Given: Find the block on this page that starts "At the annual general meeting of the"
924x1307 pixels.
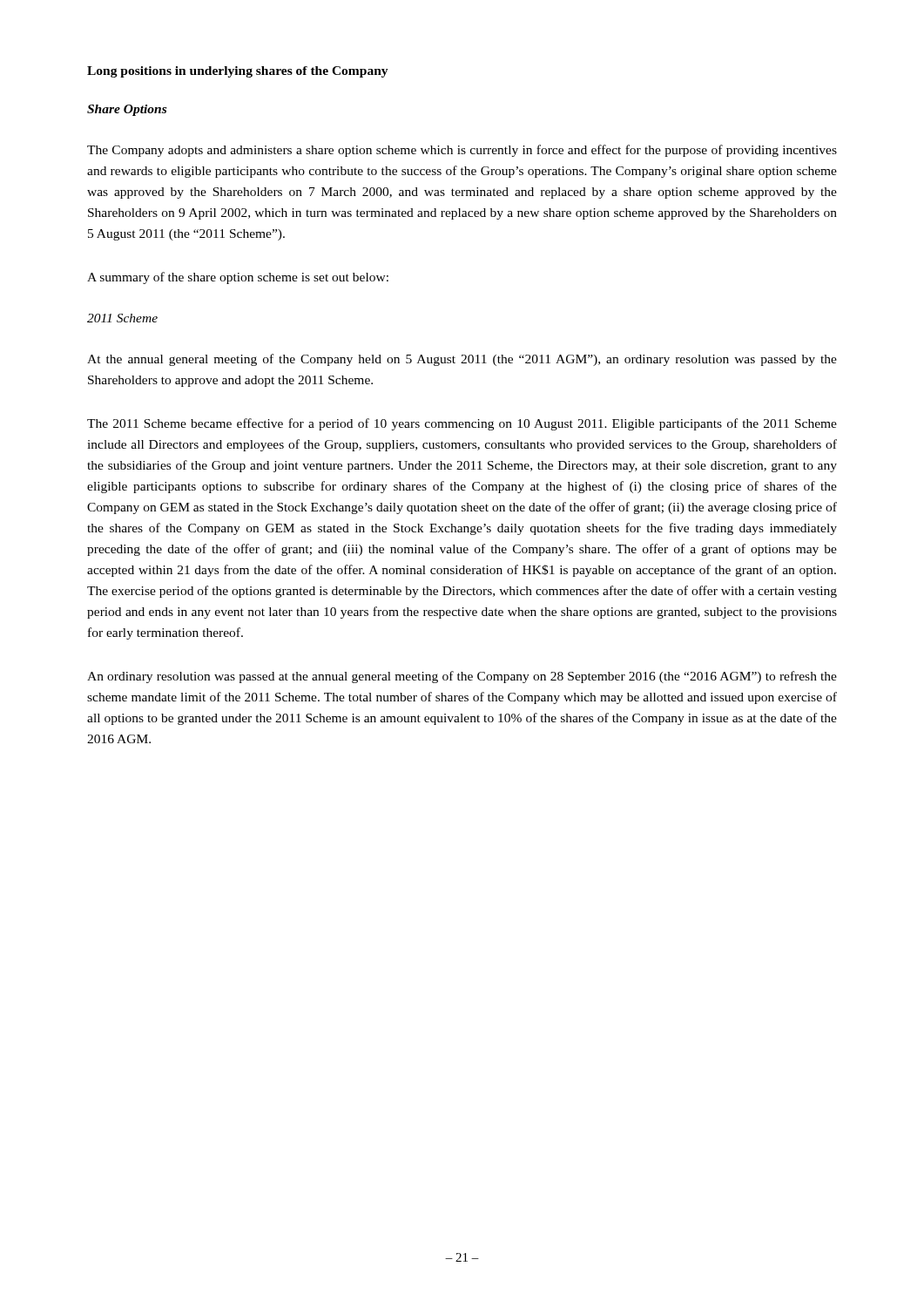Looking at the screenshot, I should [x=462, y=370].
